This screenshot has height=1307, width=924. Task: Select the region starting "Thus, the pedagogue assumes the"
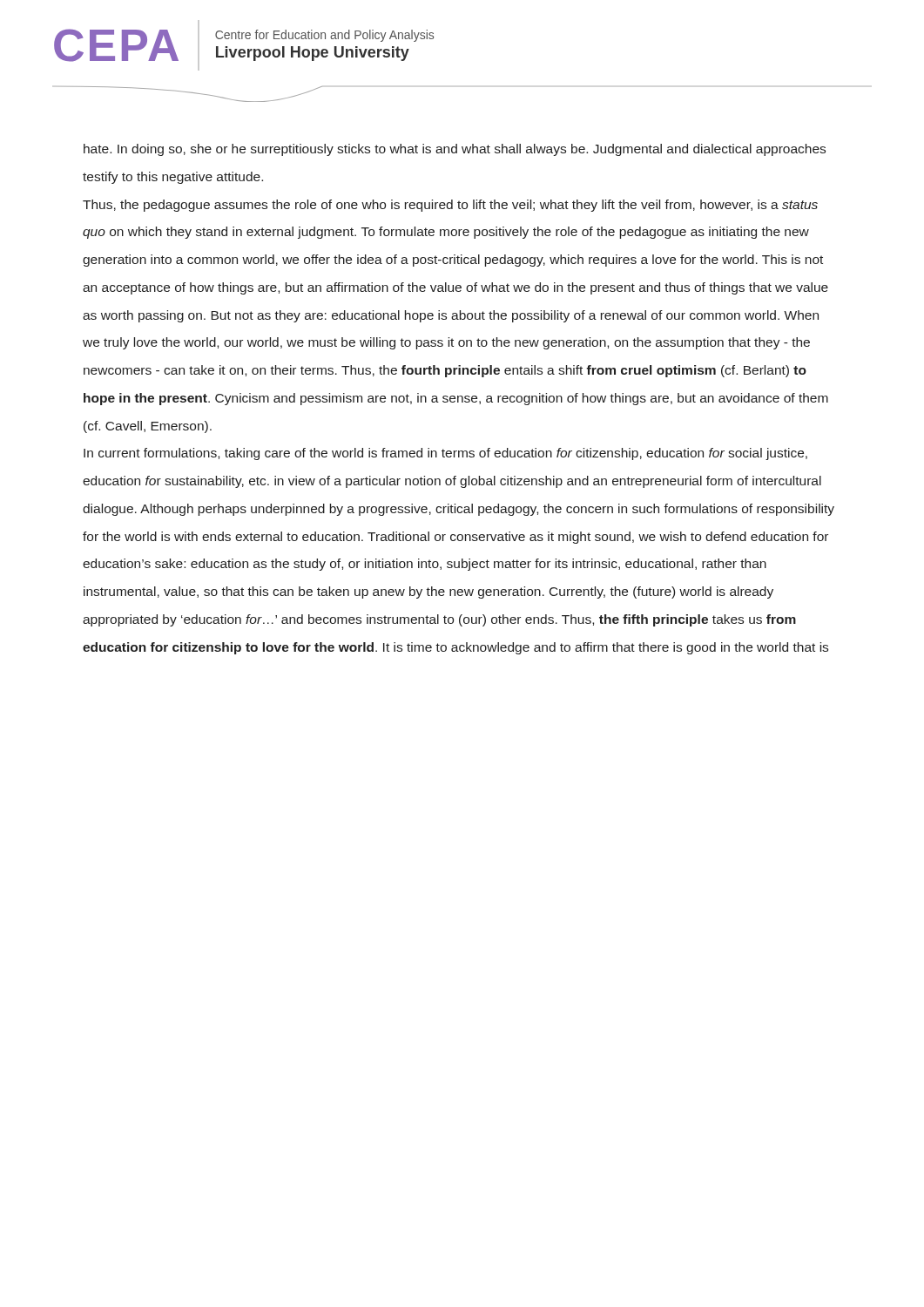(x=462, y=315)
